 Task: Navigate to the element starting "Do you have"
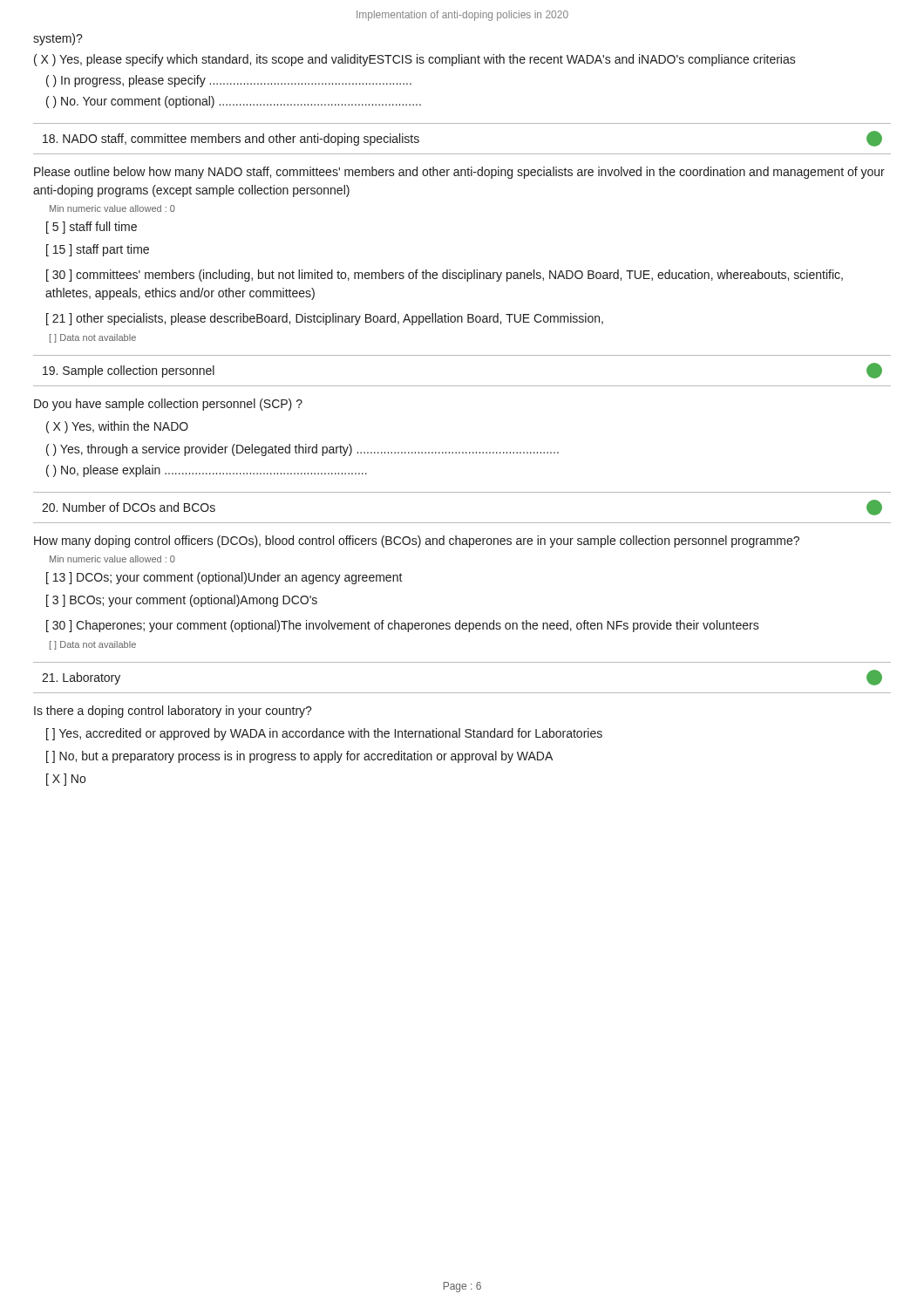point(168,404)
